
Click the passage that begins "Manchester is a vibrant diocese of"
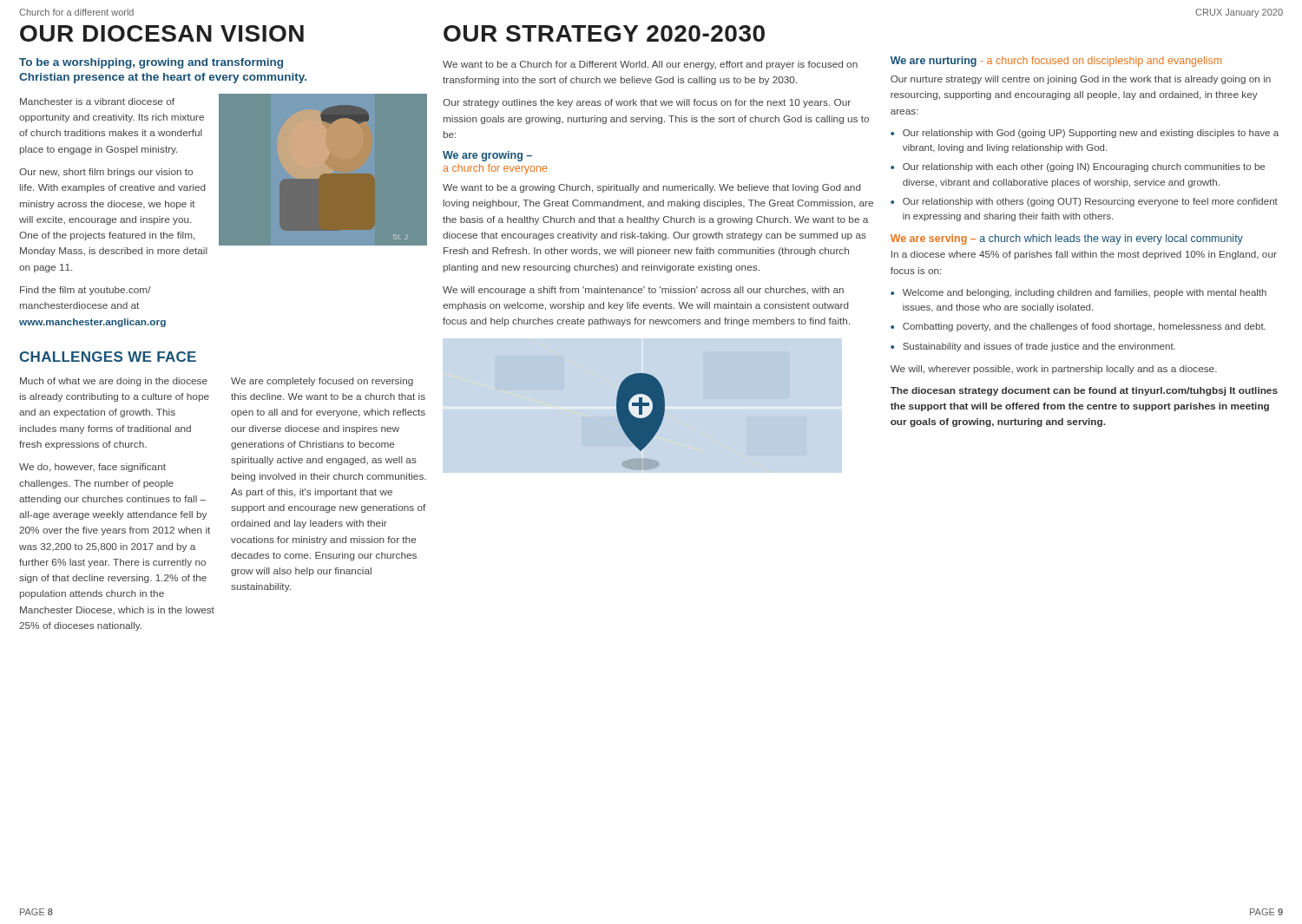pyautogui.click(x=112, y=125)
